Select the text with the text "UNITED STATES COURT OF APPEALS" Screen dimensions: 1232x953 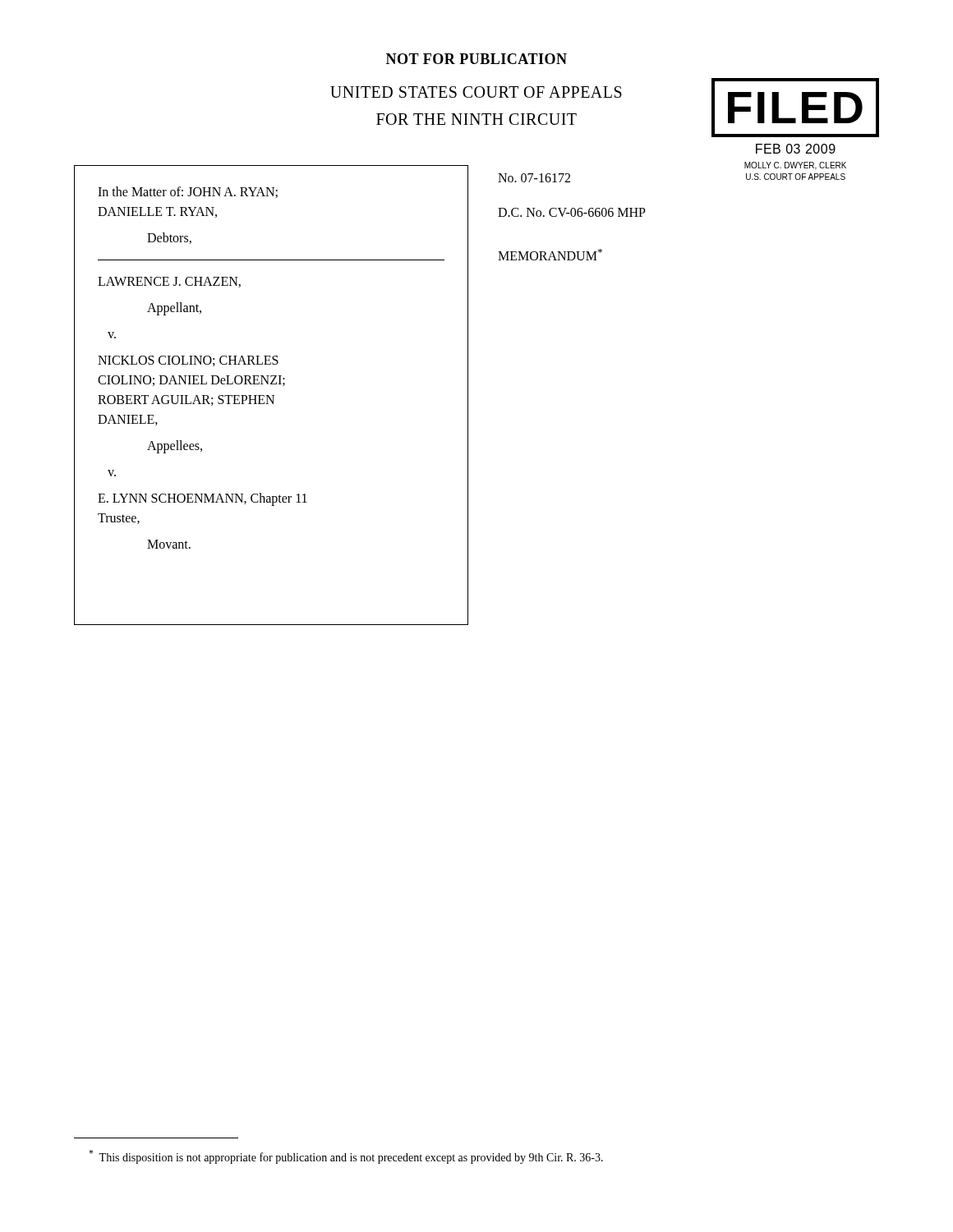(x=476, y=92)
